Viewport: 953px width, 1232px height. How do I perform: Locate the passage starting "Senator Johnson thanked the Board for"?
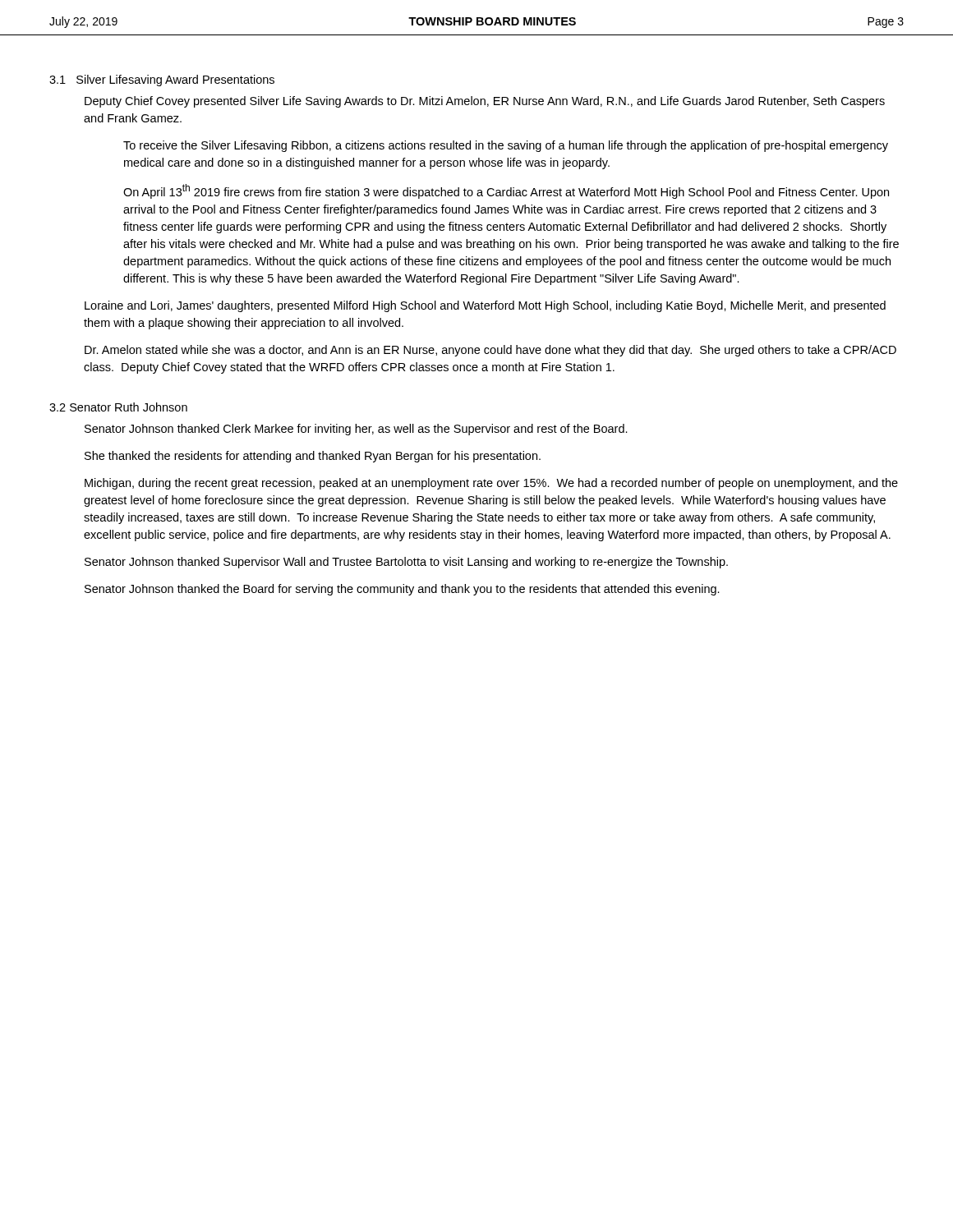coord(402,589)
